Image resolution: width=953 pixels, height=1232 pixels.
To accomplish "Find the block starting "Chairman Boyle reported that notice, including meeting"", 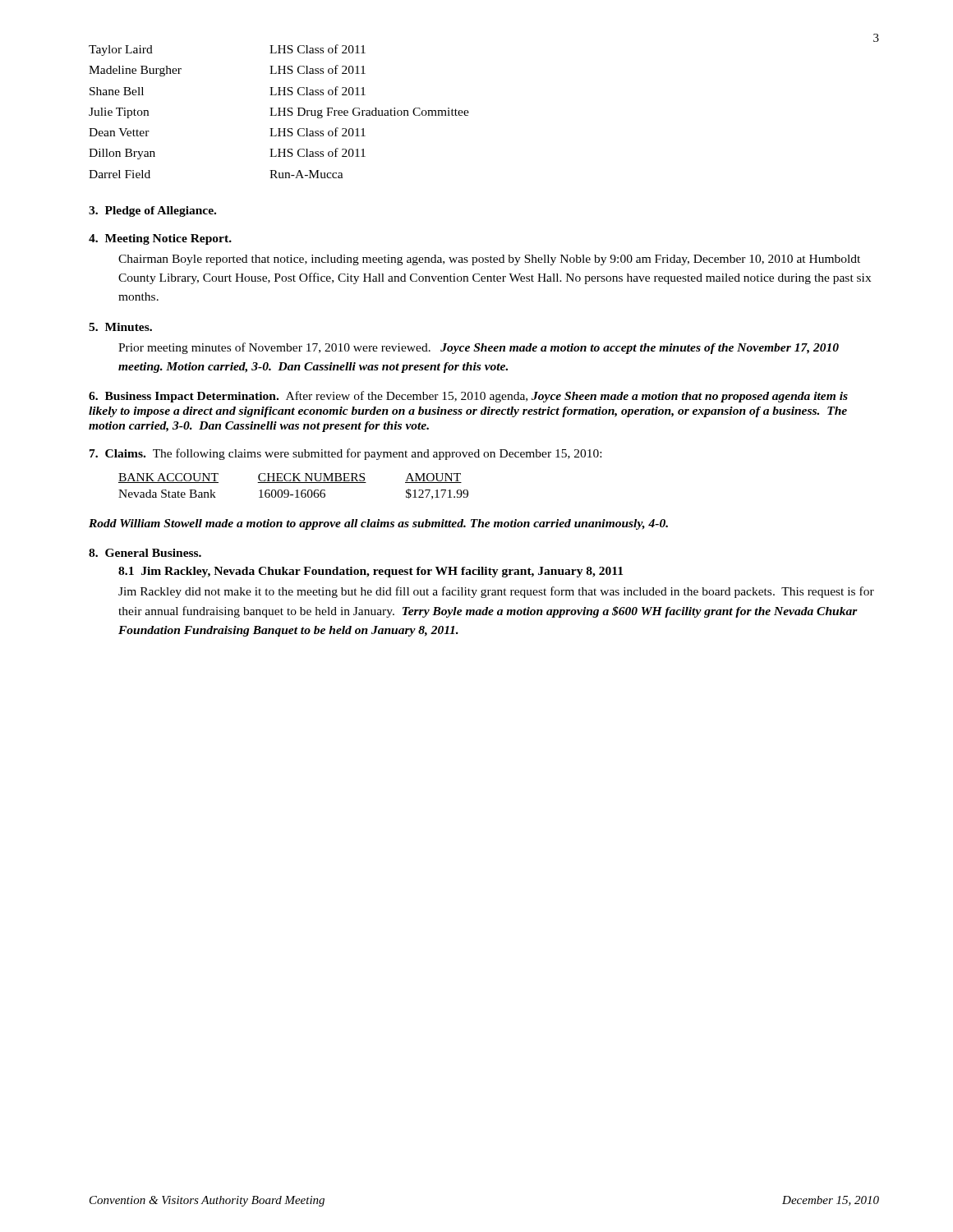I will pos(499,277).
